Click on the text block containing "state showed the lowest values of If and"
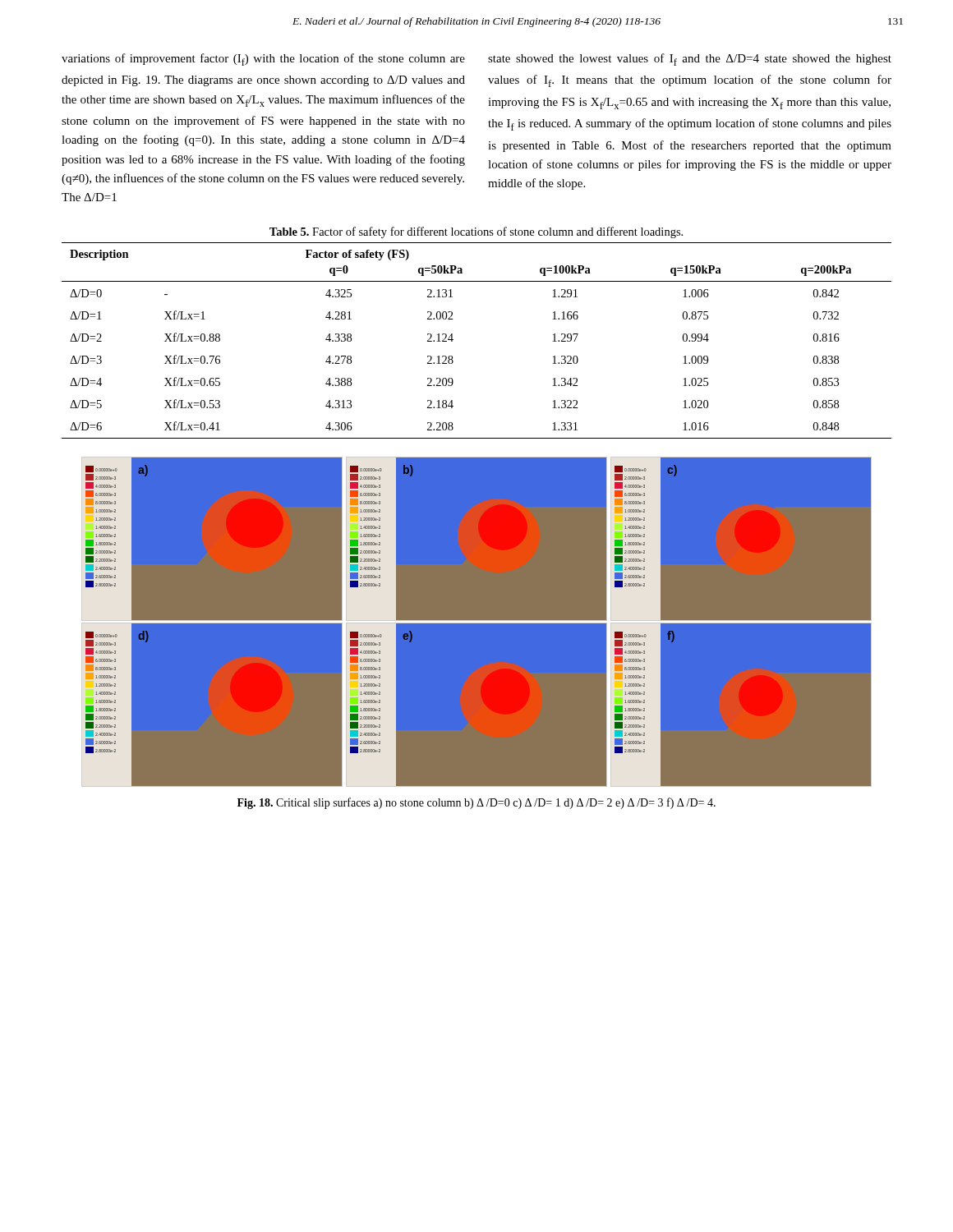This screenshot has height=1232, width=953. (x=690, y=121)
